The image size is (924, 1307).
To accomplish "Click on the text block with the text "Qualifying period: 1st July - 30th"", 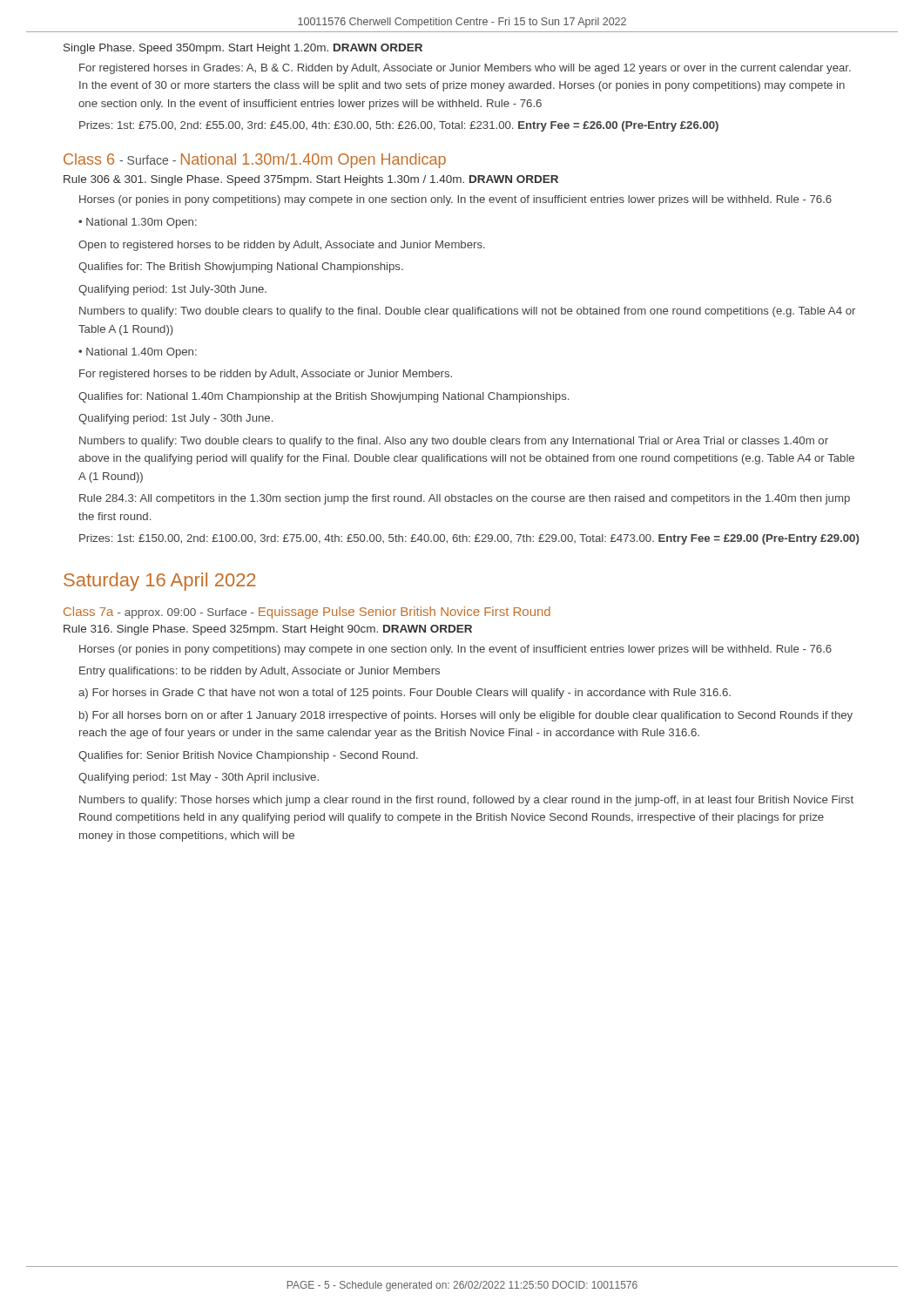I will pos(176,418).
